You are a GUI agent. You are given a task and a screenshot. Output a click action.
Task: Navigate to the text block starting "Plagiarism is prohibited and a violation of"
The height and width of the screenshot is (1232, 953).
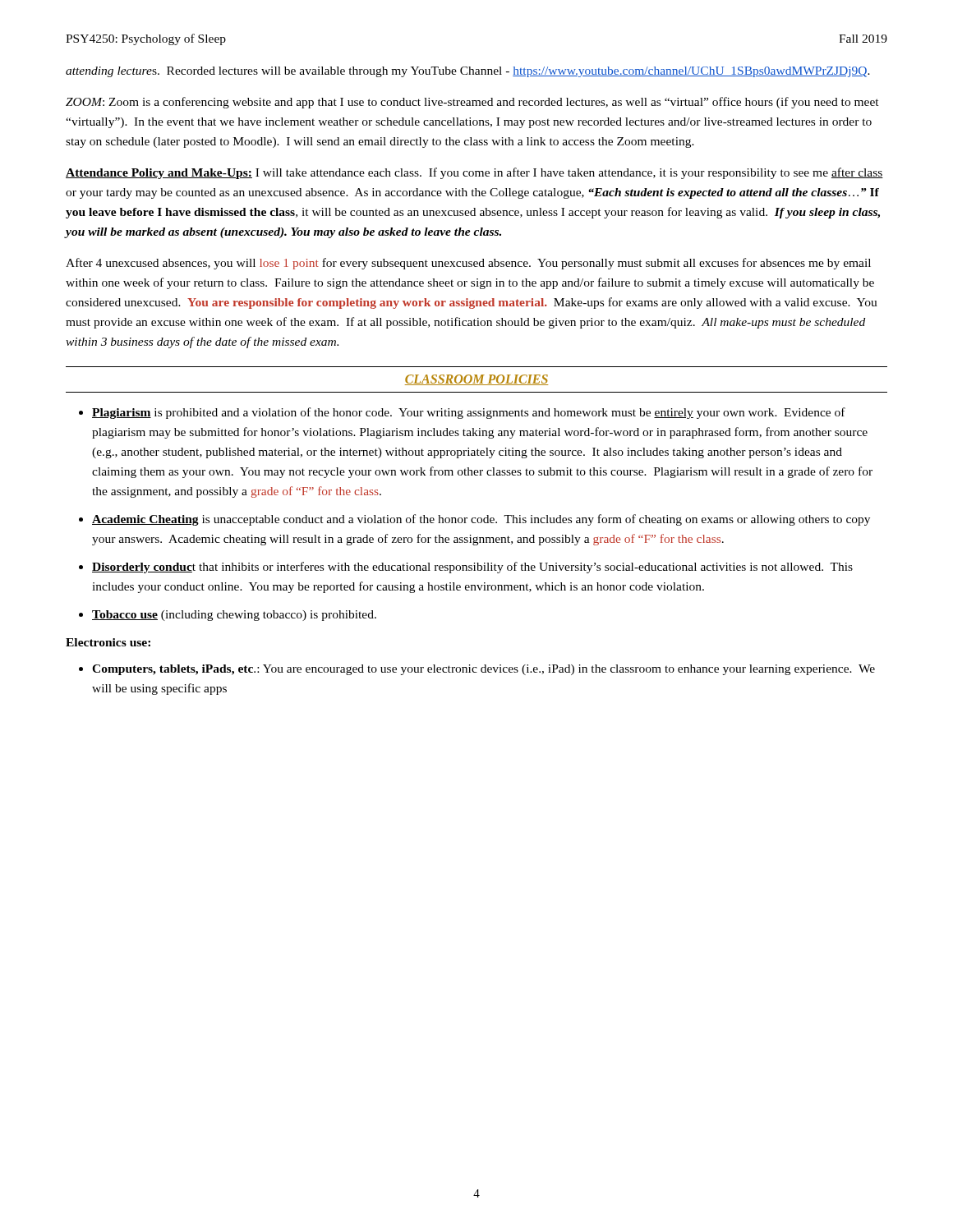pos(482,452)
